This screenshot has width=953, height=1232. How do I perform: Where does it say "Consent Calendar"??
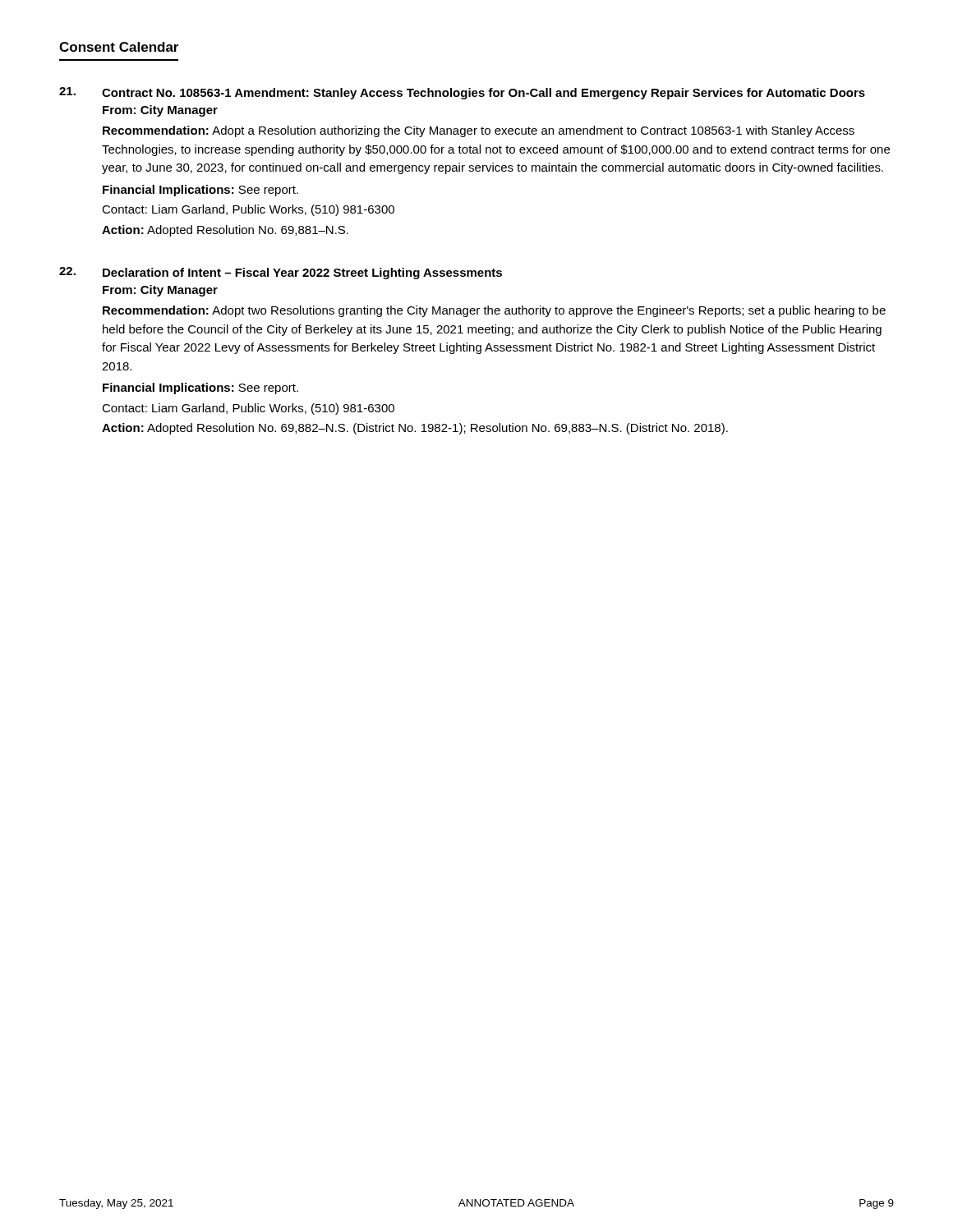click(119, 47)
